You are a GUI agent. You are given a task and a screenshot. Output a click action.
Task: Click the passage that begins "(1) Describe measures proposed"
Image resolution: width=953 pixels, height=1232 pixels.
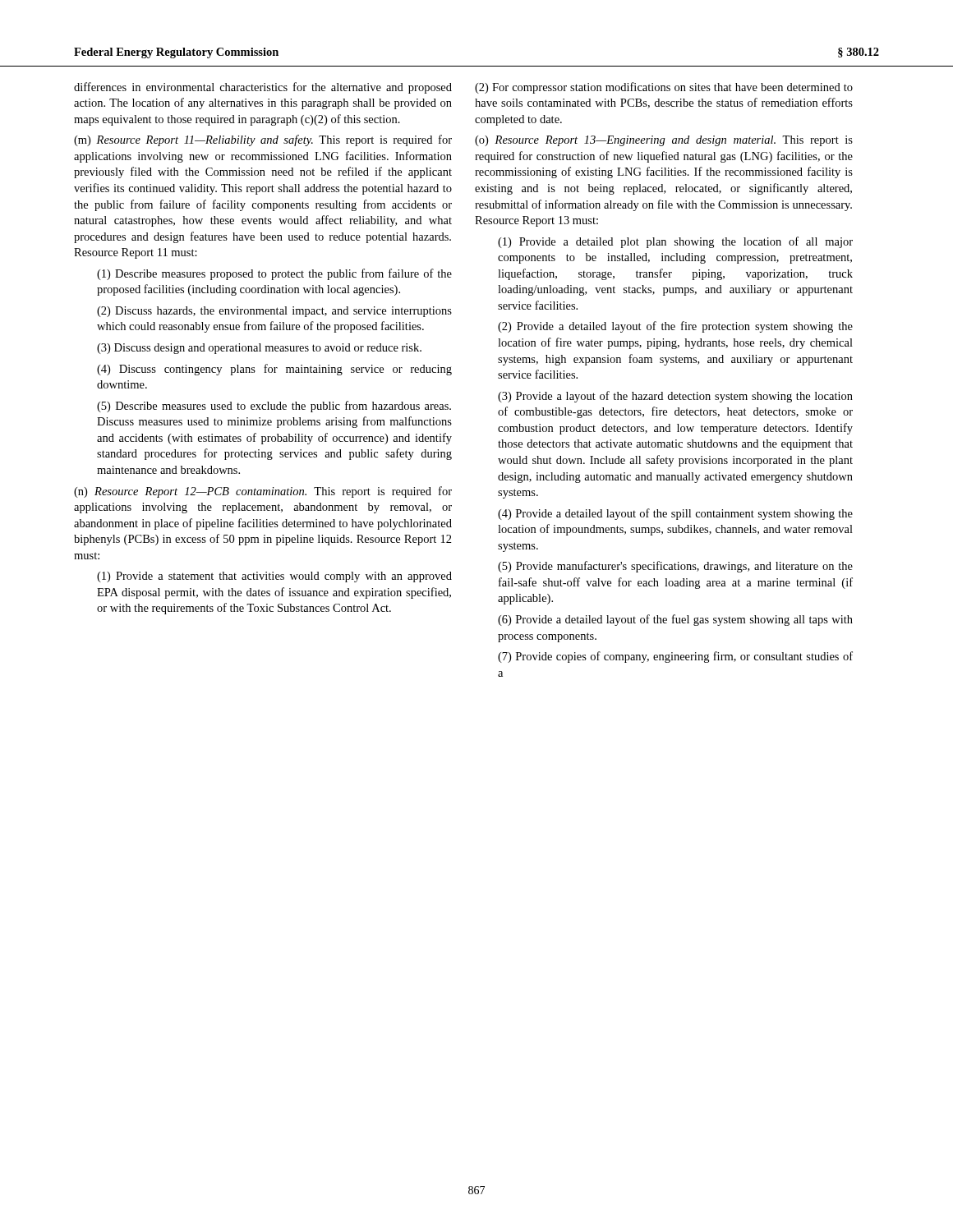pos(274,282)
